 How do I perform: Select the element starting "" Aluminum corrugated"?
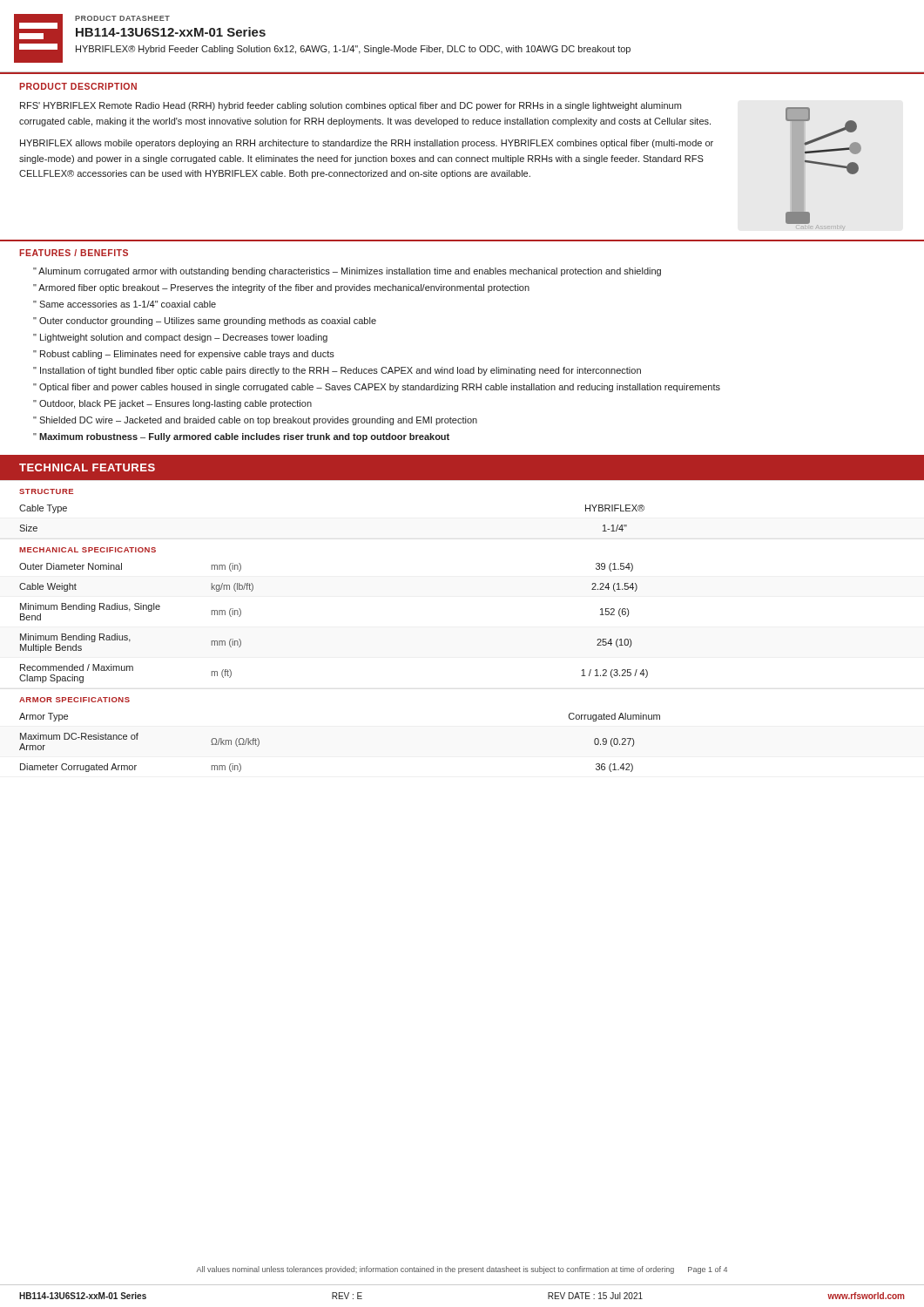point(347,271)
